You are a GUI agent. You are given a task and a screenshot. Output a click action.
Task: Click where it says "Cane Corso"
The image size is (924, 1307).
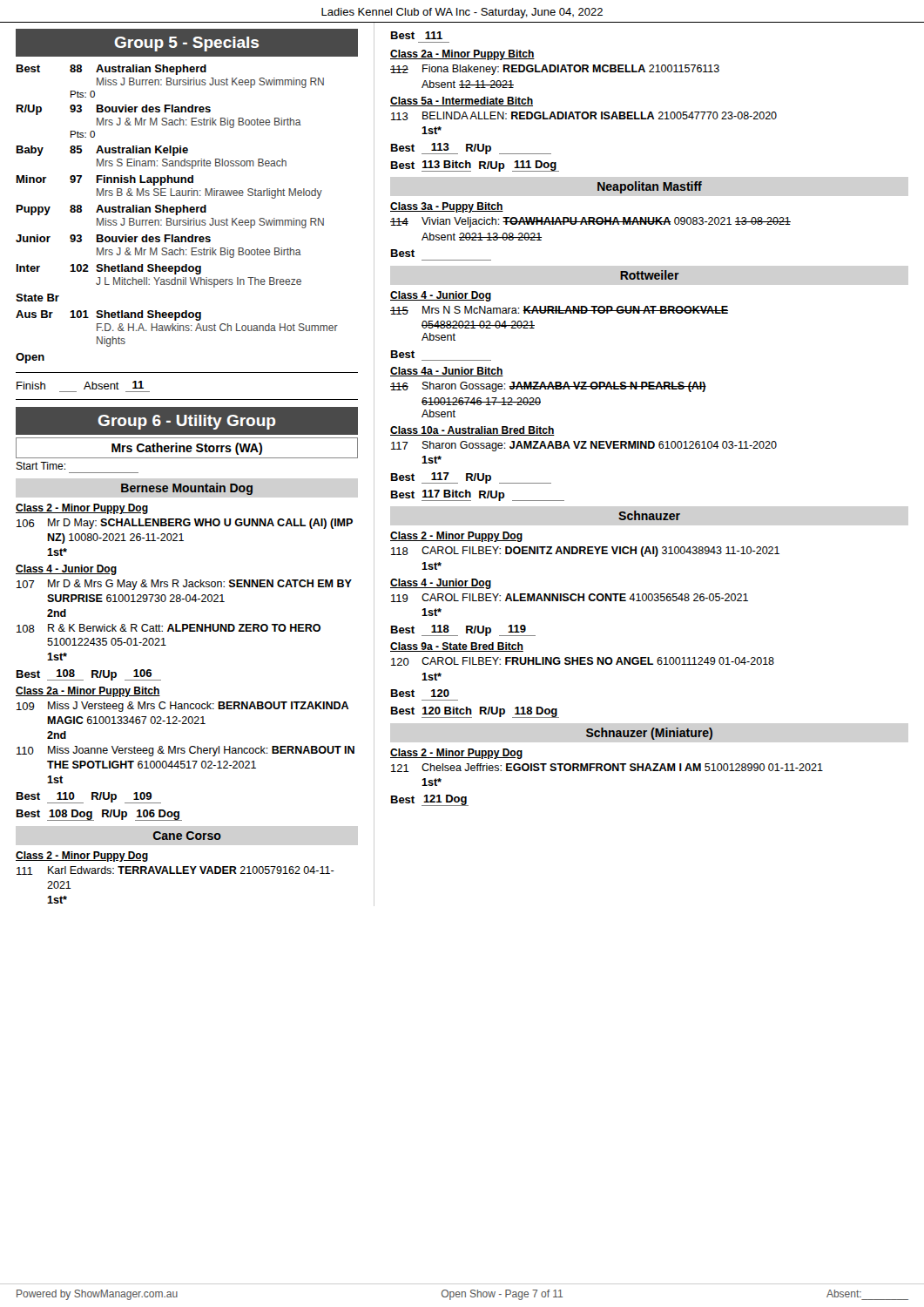coord(187,835)
